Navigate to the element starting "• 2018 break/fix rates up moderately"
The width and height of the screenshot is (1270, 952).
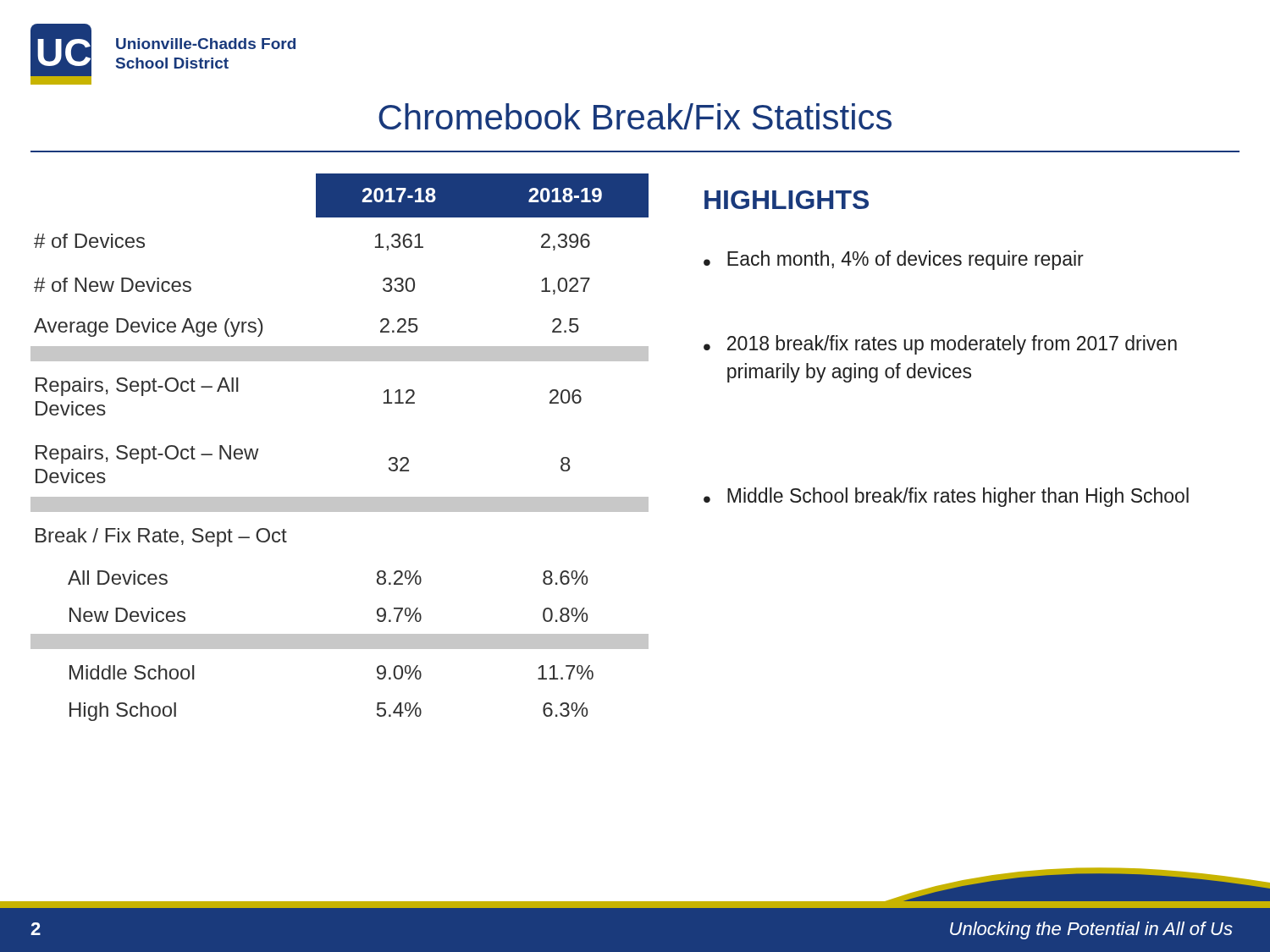[952, 358]
